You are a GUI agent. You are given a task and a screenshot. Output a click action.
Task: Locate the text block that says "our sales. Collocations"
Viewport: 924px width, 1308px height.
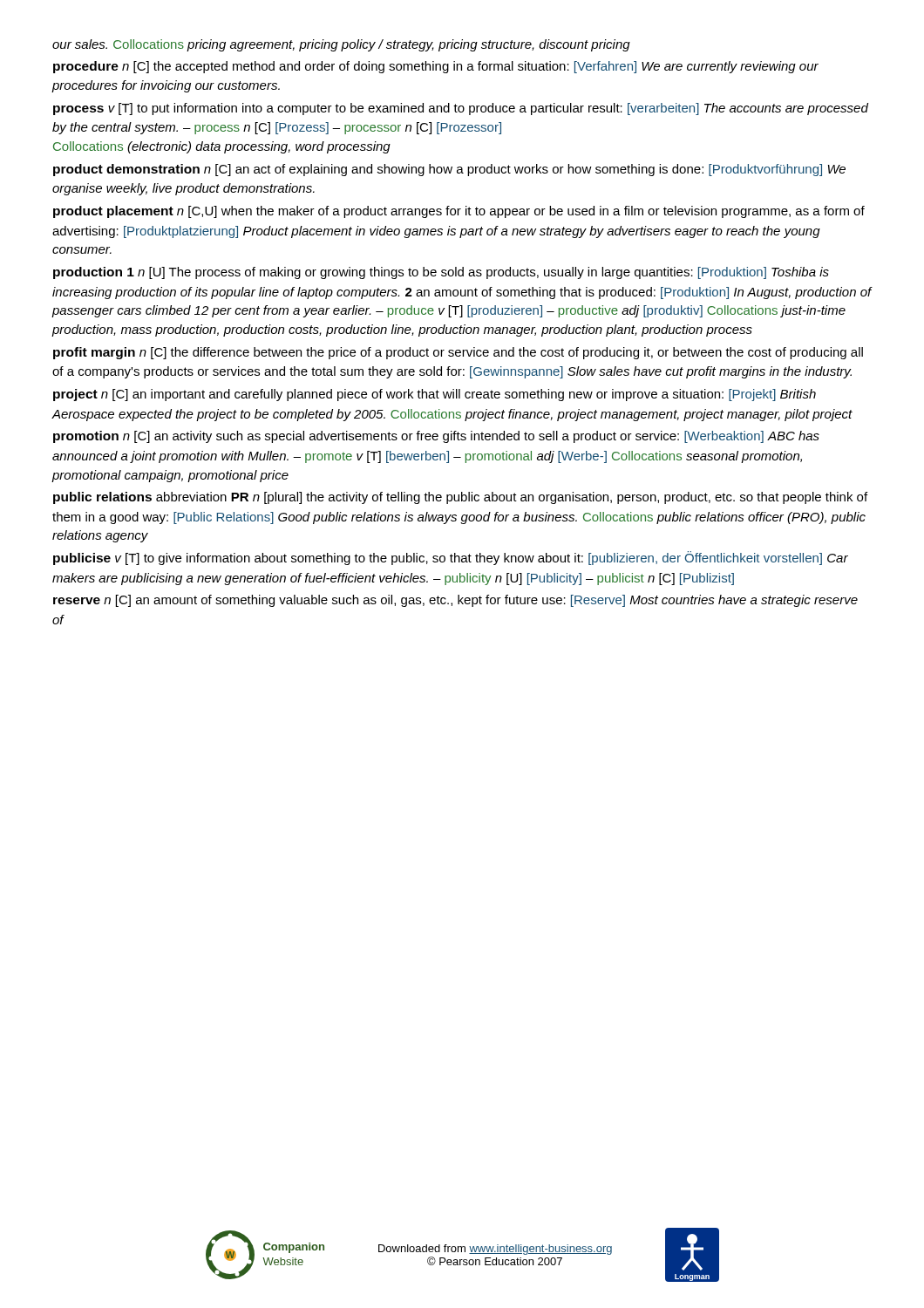pyautogui.click(x=341, y=44)
